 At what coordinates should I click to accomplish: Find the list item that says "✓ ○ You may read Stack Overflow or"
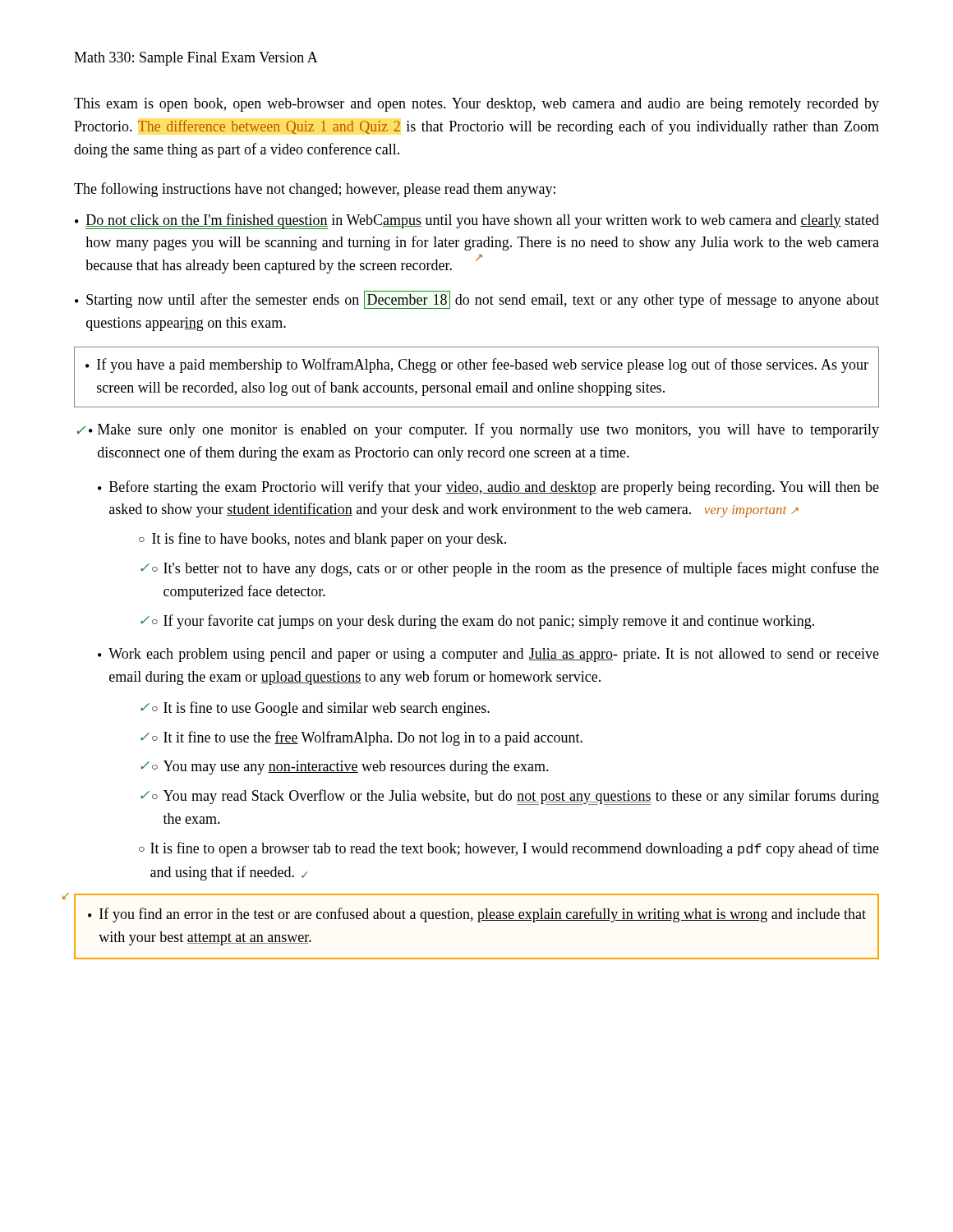coord(509,808)
